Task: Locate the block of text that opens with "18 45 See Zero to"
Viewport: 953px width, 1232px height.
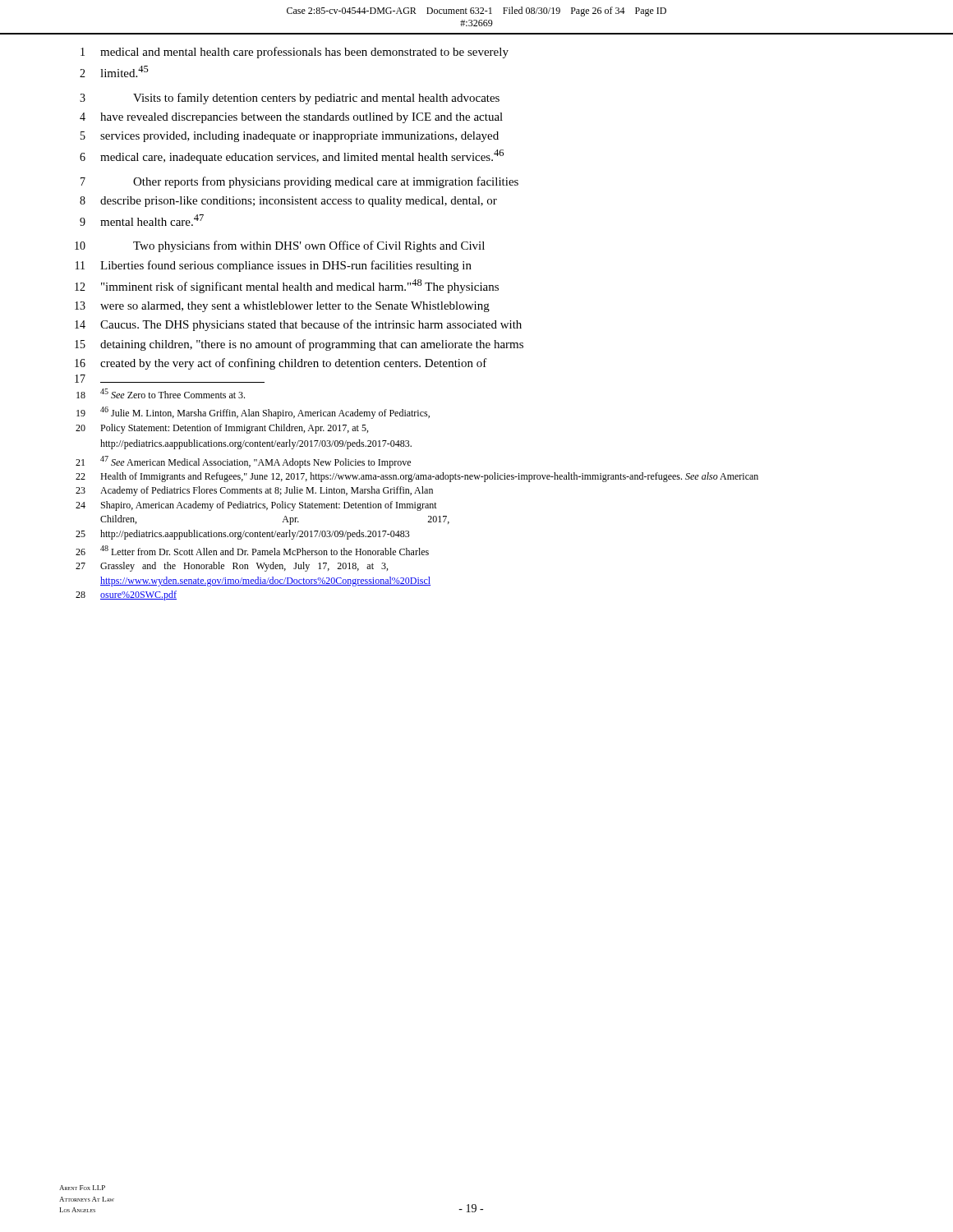Action: 161,393
